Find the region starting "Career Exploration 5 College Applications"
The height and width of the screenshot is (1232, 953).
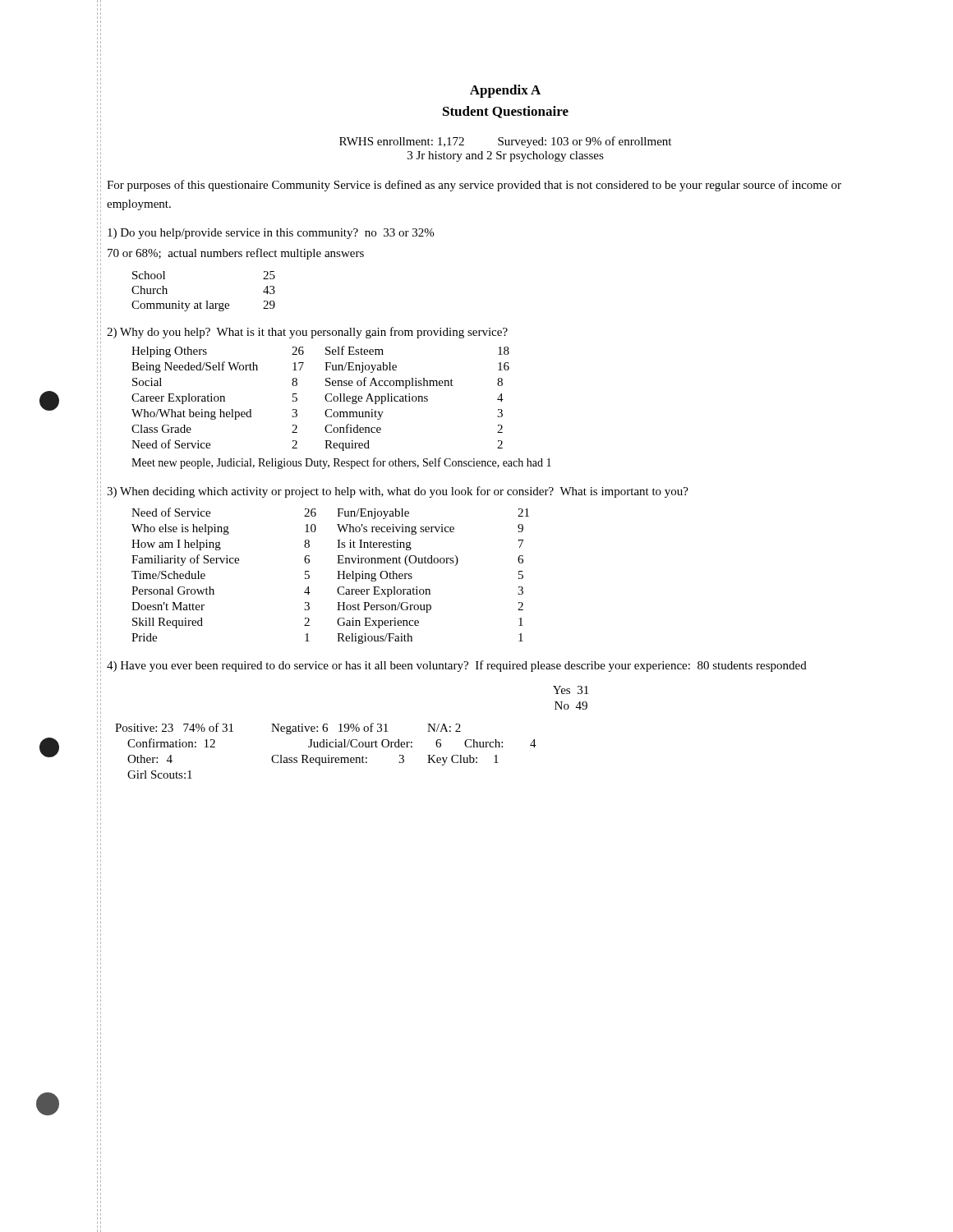317,398
